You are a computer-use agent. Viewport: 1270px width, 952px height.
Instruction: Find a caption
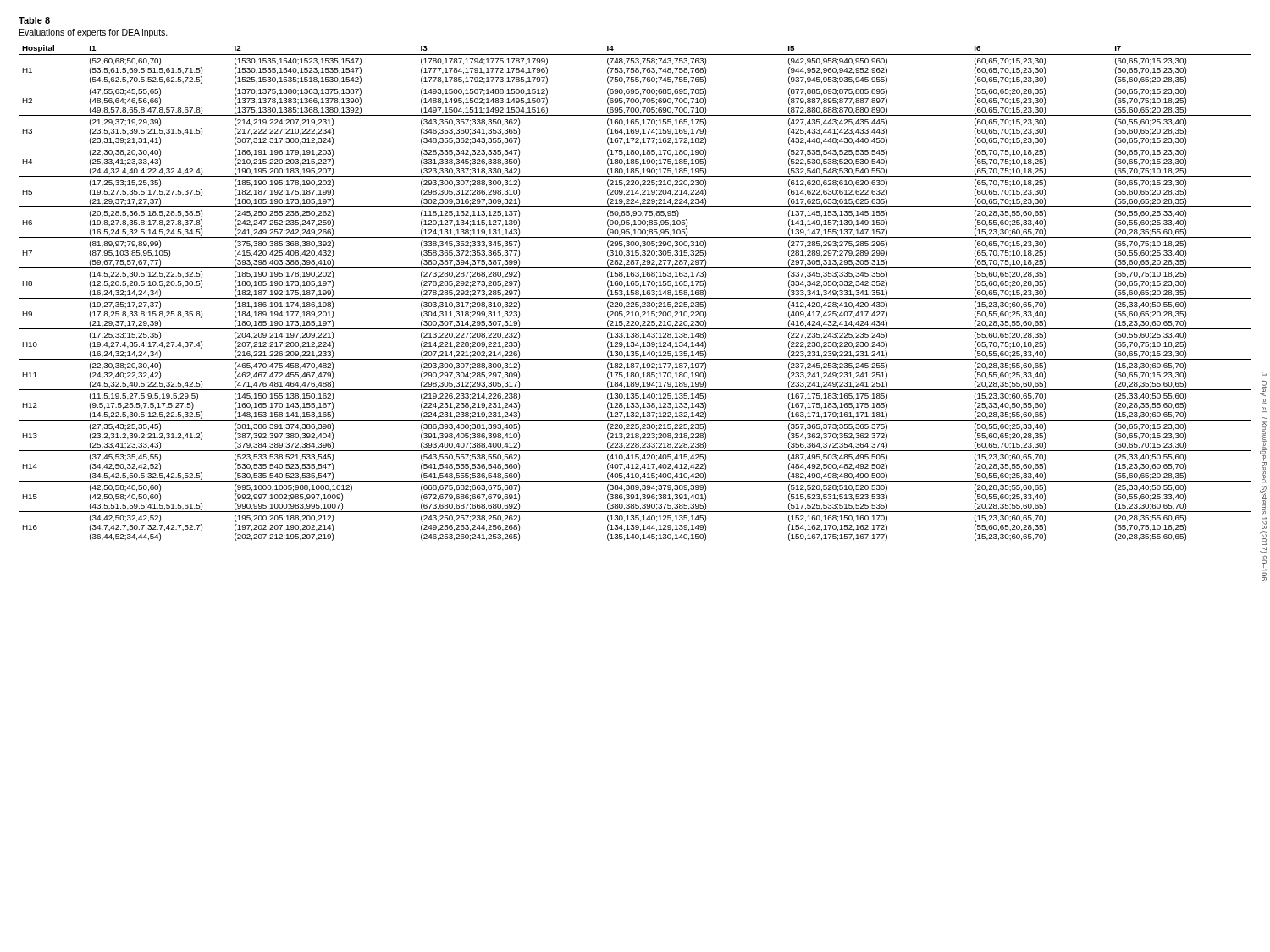93,32
